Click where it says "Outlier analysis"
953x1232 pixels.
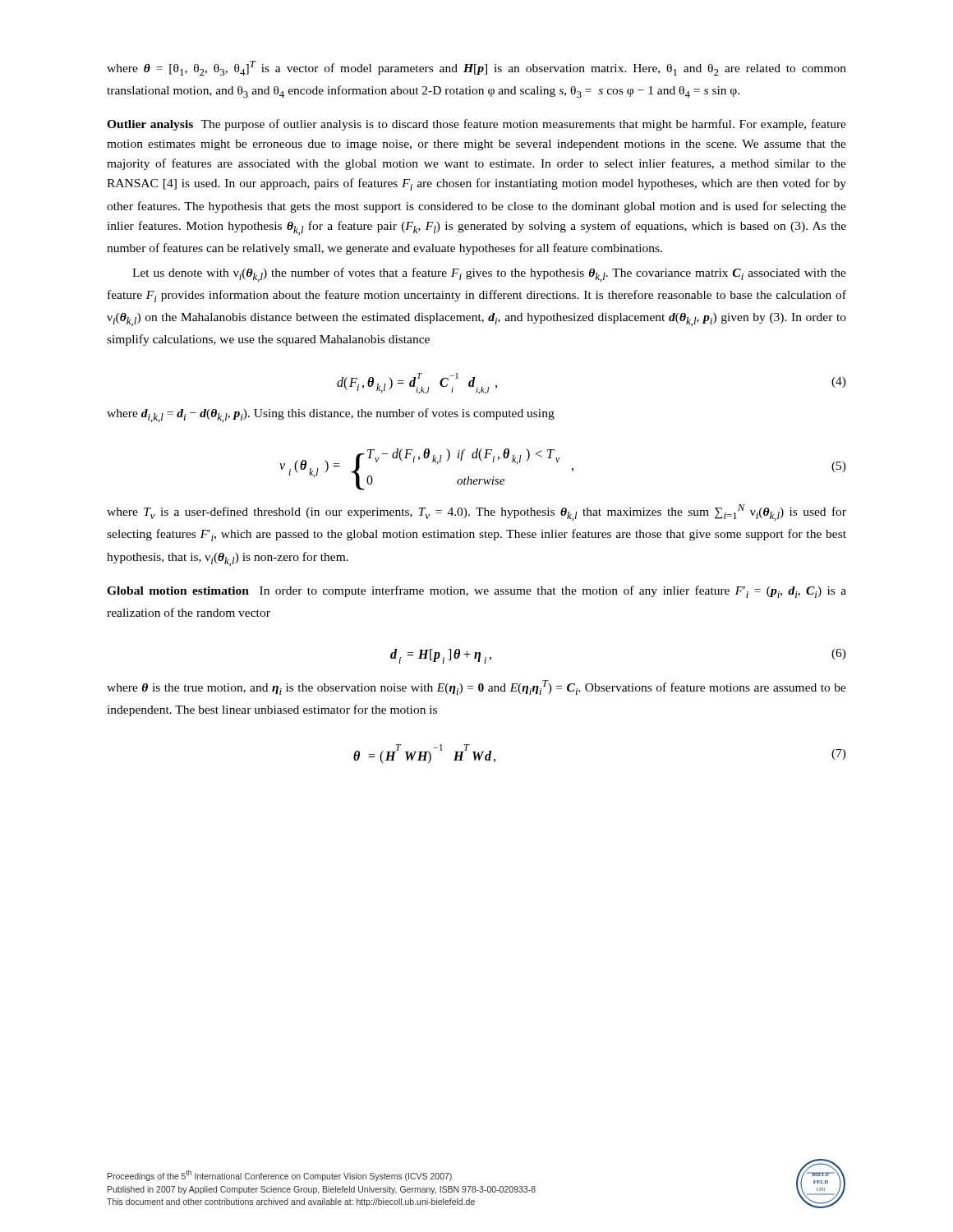point(150,124)
